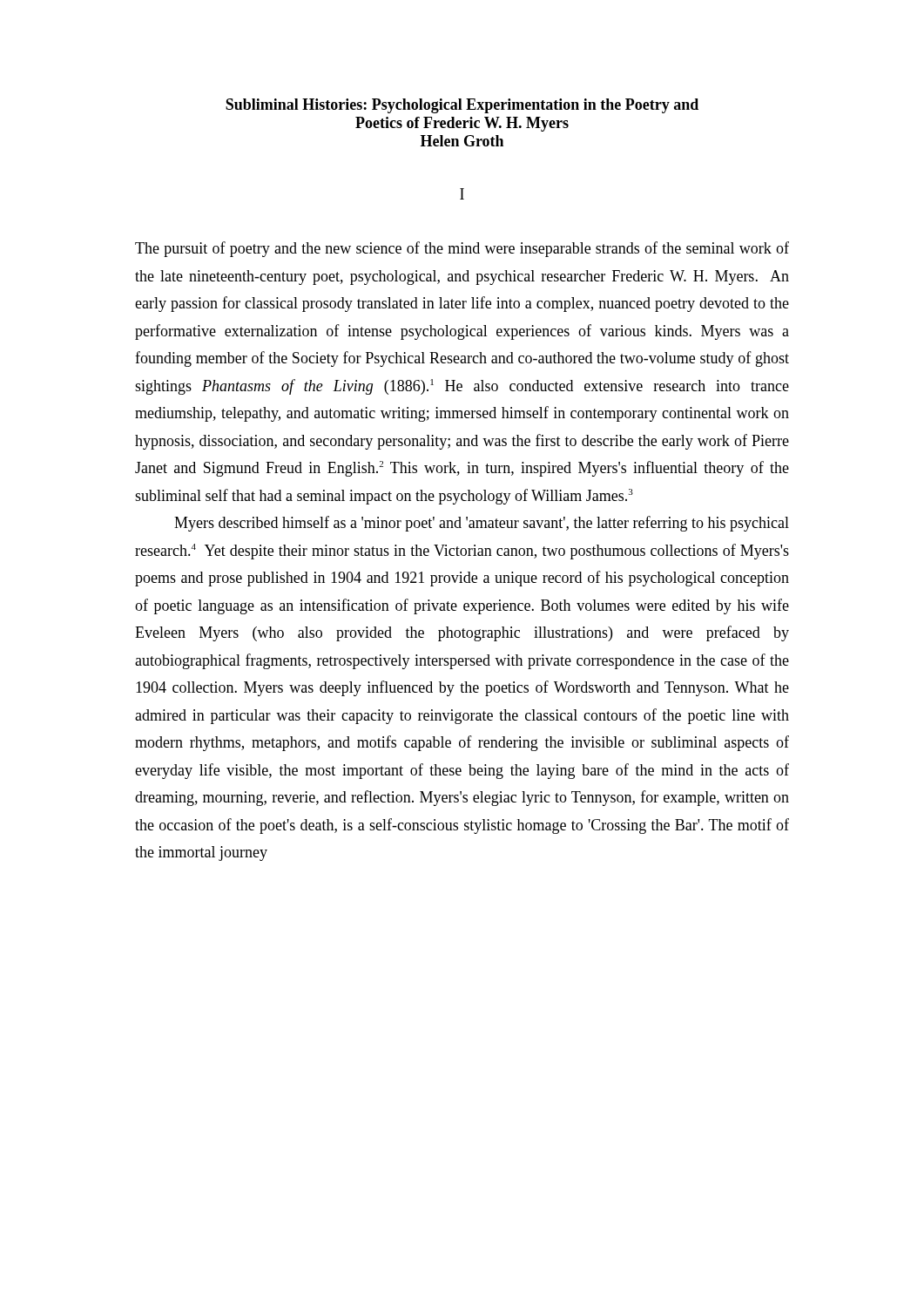
Task: Click on the title containing "Subliminal Histories: Psychological"
Action: (462, 123)
